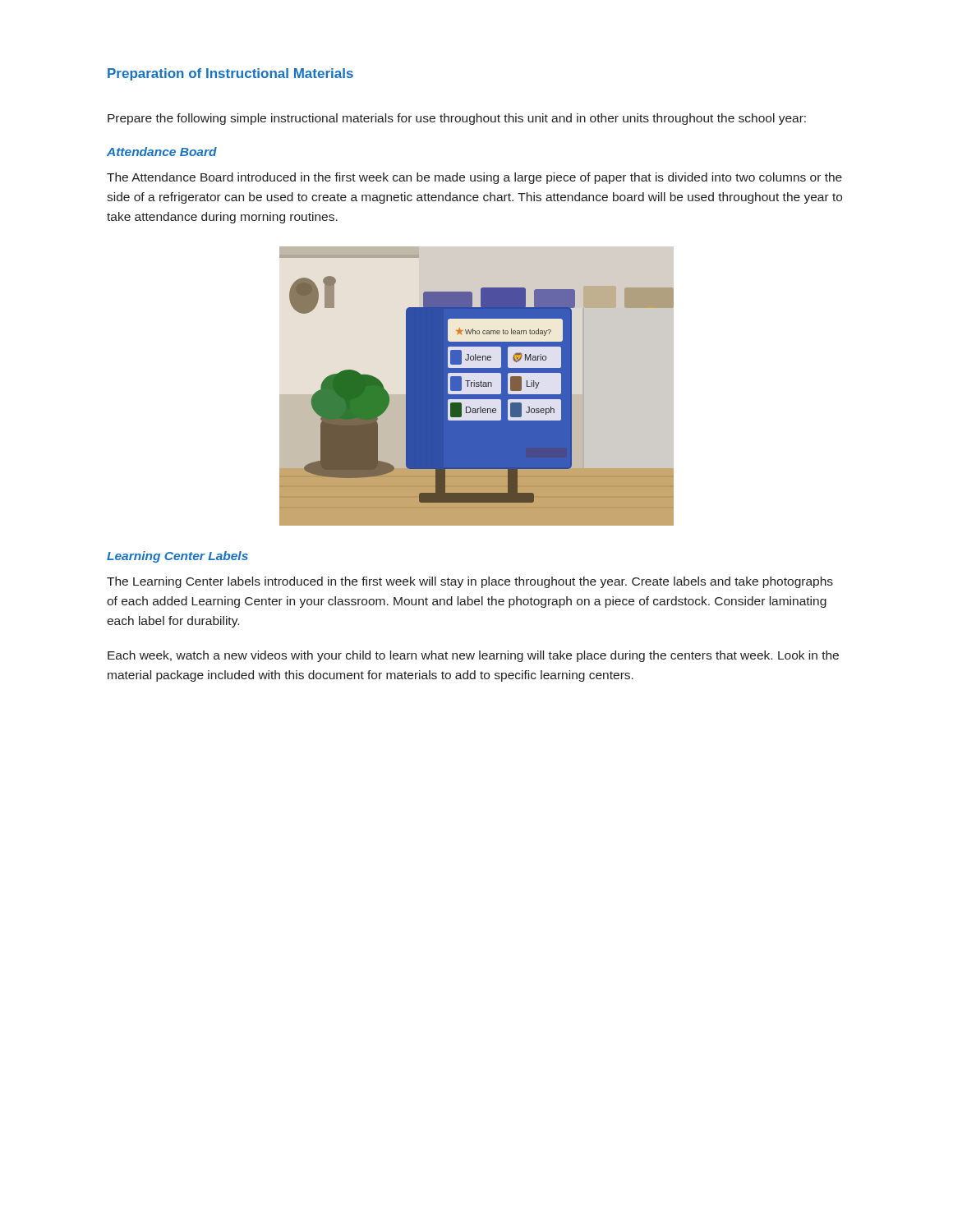Locate the block starting "Each week, watch a new videos with your"
Screen dimensions: 1232x953
click(473, 665)
